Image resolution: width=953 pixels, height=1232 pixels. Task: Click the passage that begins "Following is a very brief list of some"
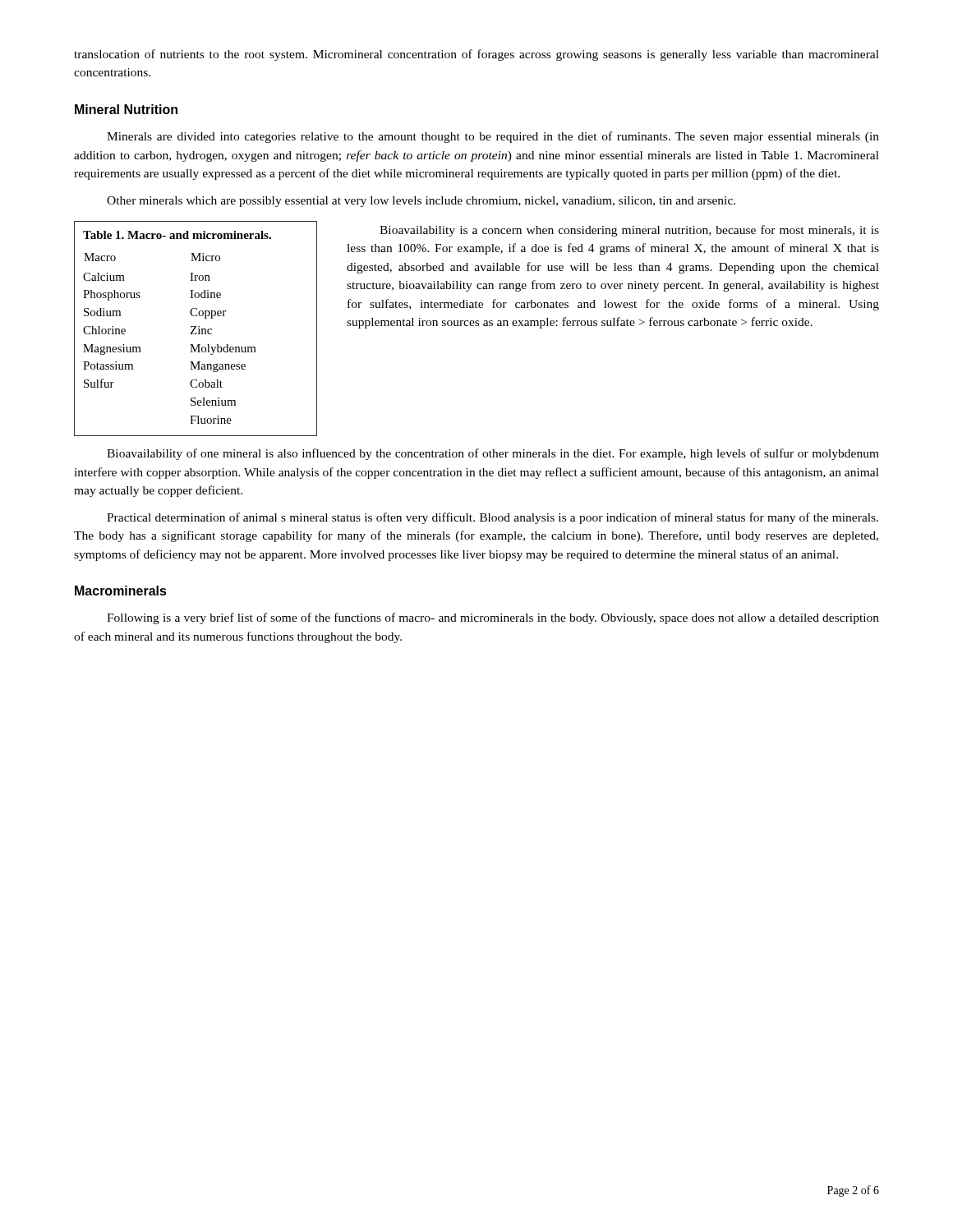476,627
